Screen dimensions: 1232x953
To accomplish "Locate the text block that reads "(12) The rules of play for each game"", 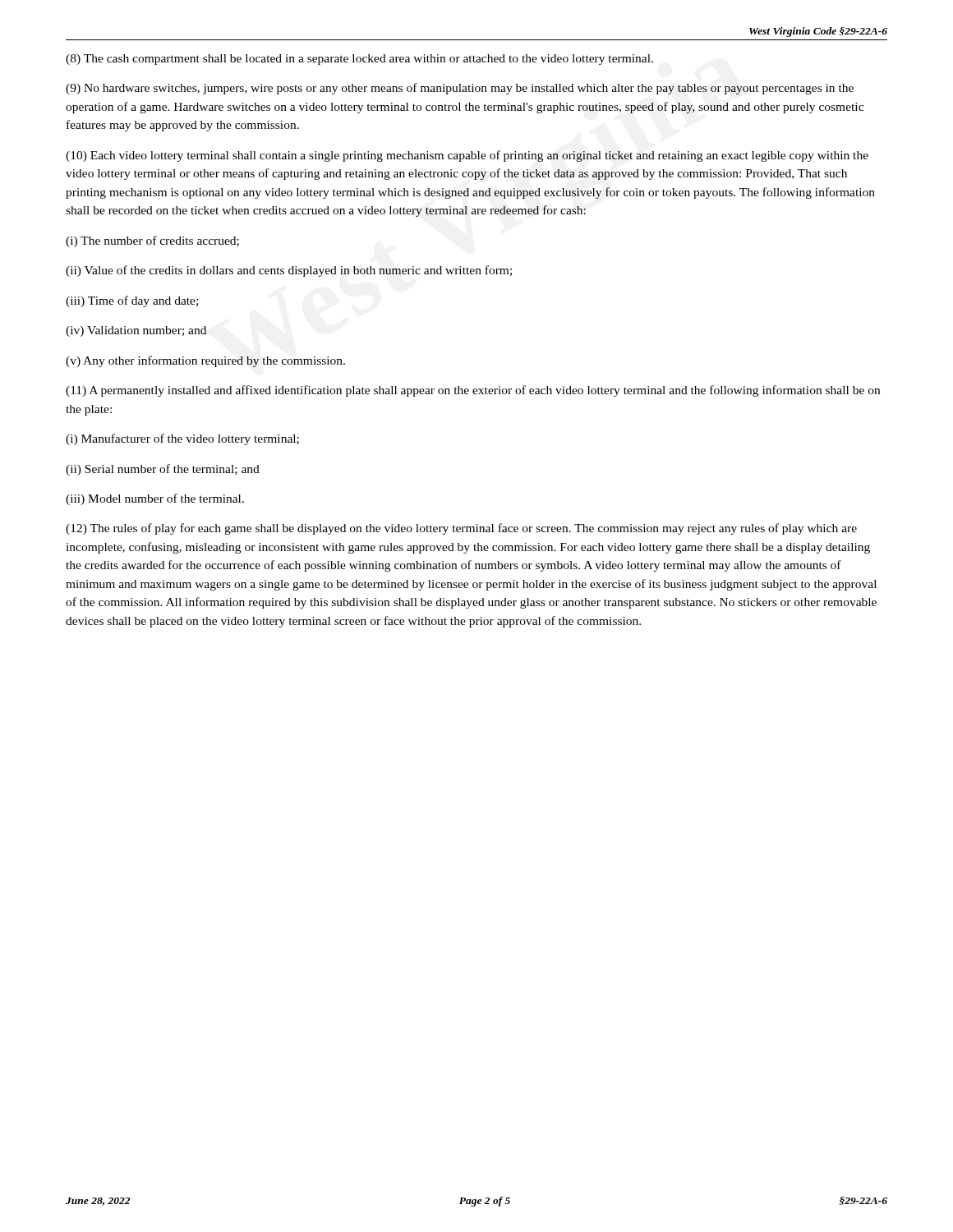I will click(x=471, y=574).
